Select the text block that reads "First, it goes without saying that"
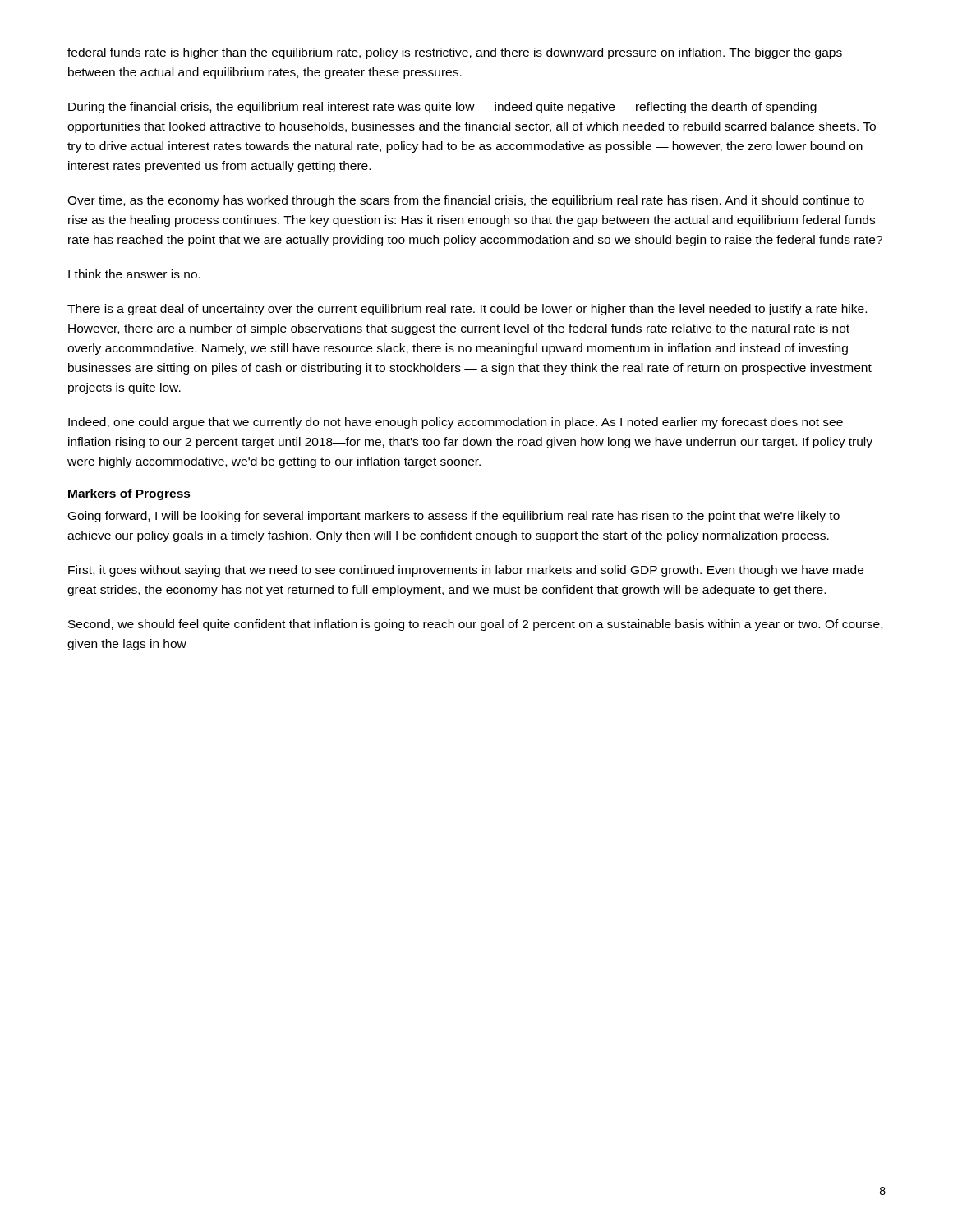 tap(466, 580)
